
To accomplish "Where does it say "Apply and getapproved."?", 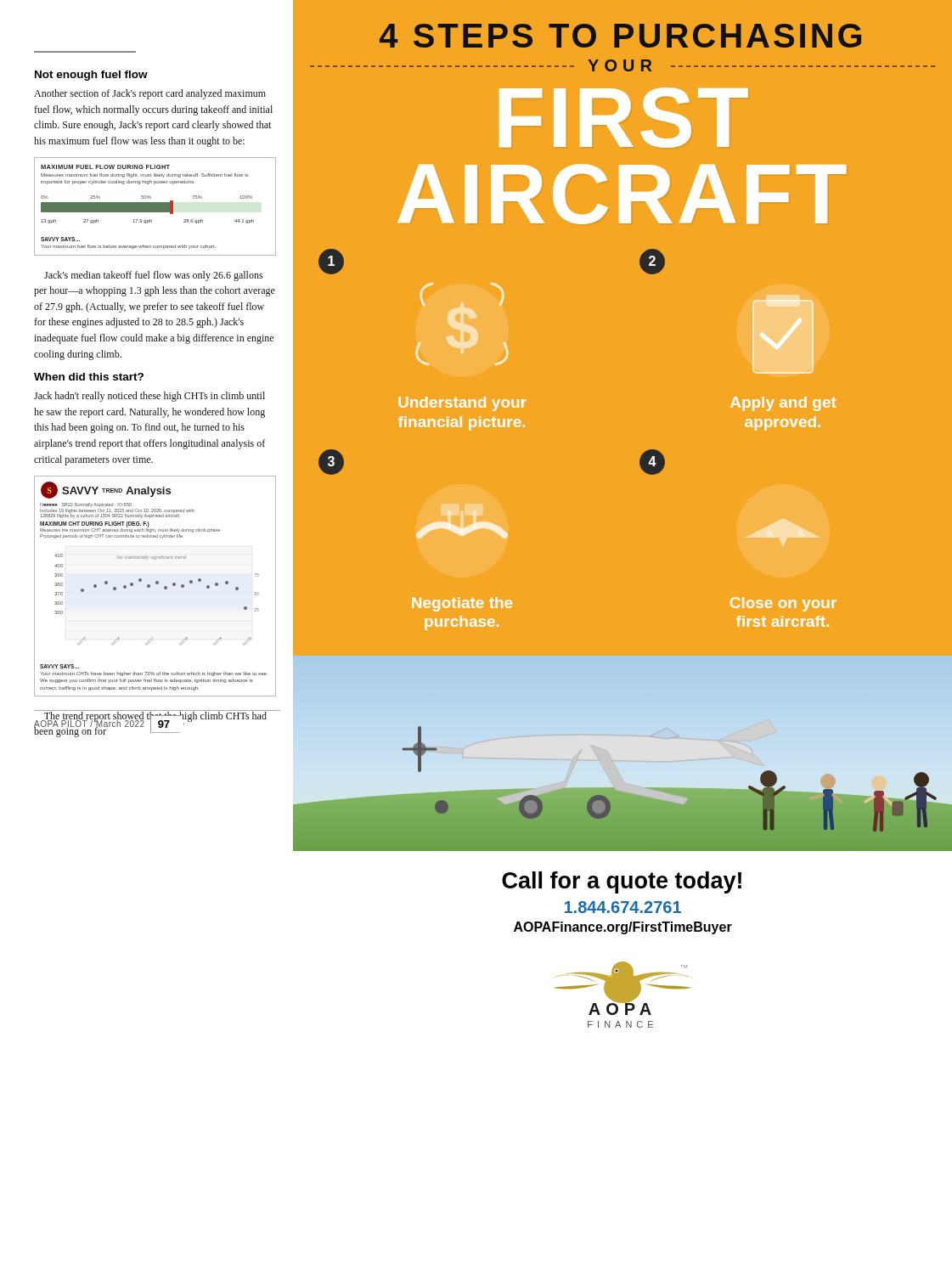I will point(783,412).
